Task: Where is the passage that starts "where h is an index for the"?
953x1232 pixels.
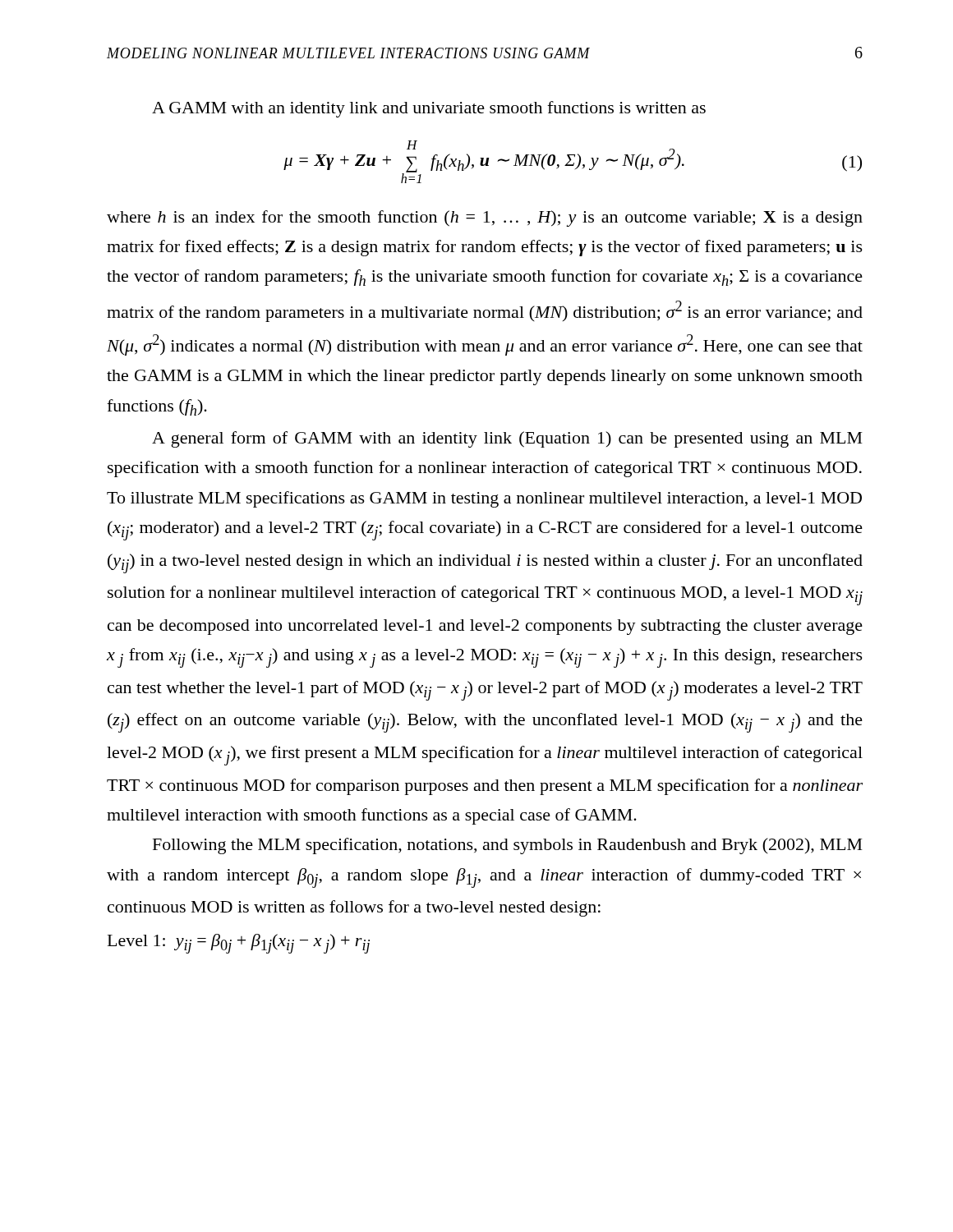Action: pos(485,312)
